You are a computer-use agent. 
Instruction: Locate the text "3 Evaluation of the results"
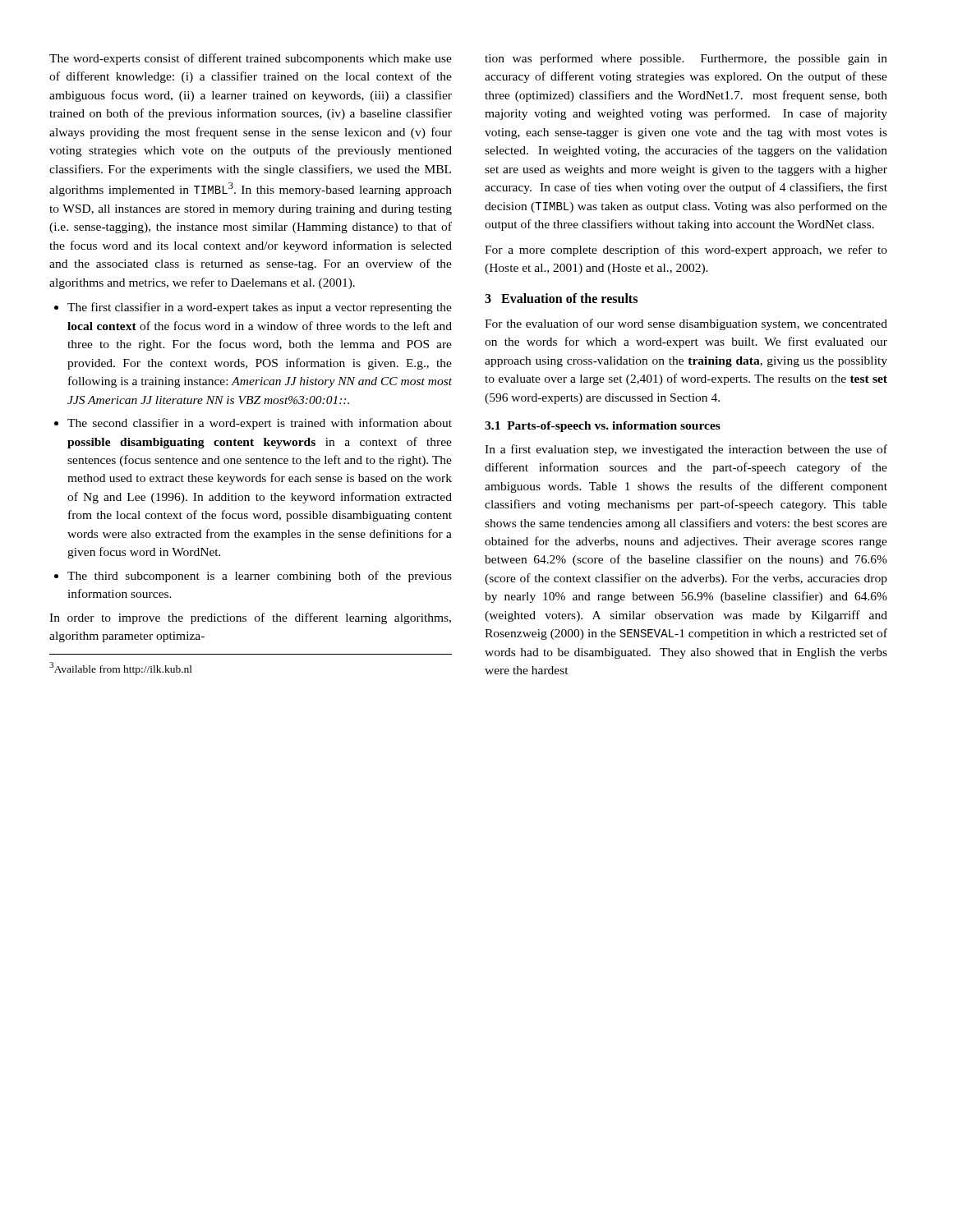pos(561,298)
